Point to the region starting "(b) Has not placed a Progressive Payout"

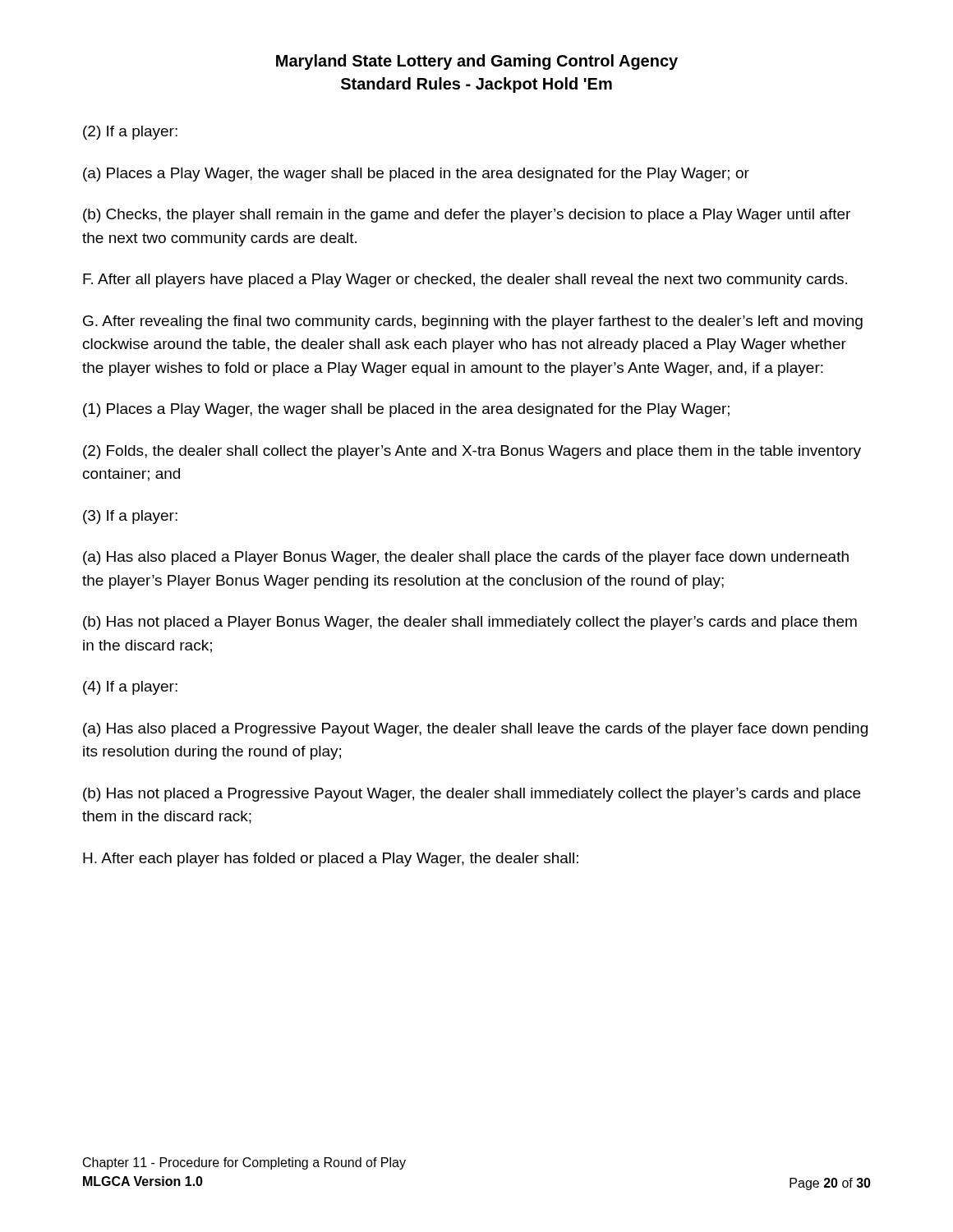[x=472, y=804]
